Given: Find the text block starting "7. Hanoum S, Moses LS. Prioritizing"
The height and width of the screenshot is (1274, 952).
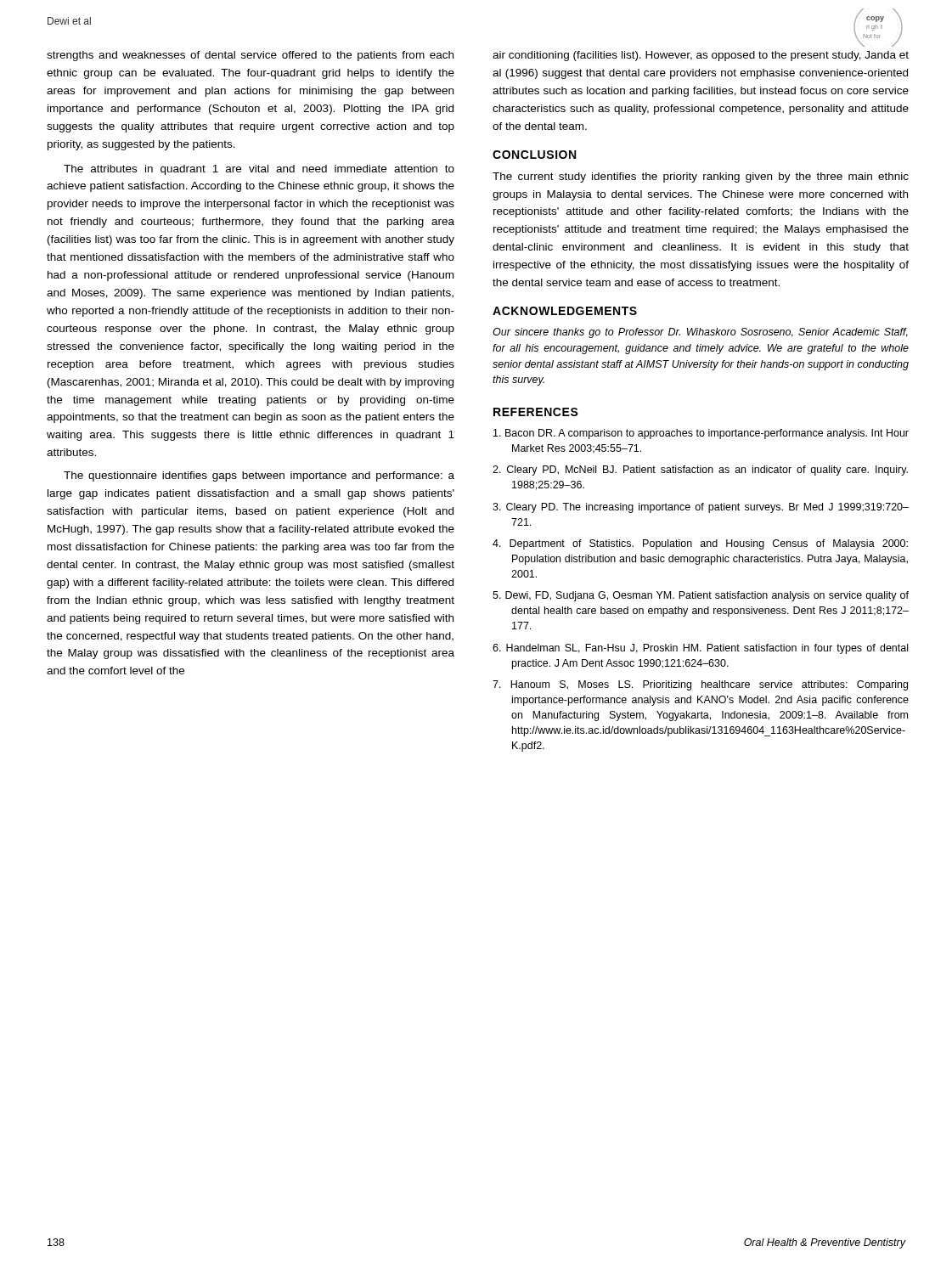Looking at the screenshot, I should 701,715.
